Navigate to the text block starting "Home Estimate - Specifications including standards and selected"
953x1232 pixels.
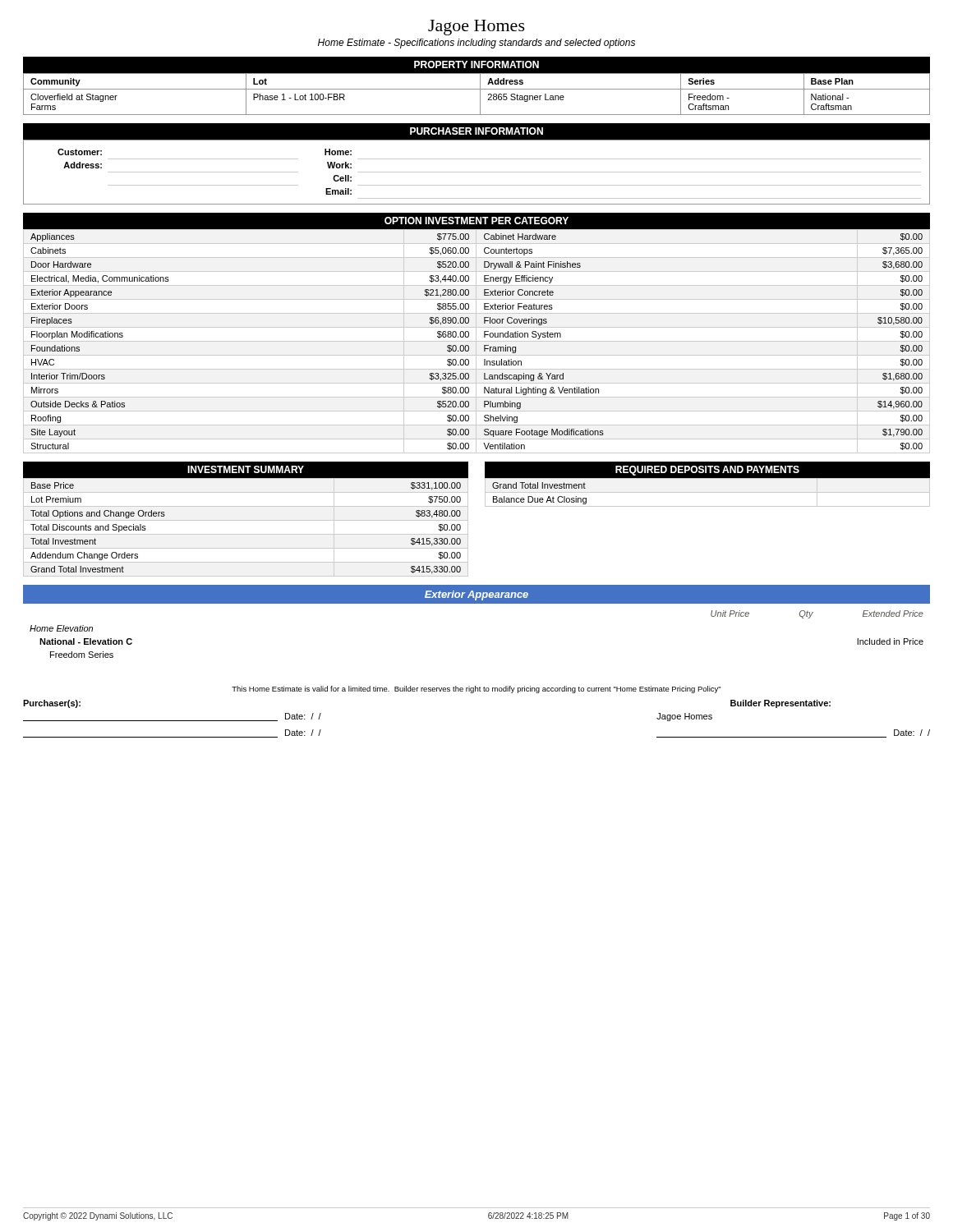pyautogui.click(x=476, y=43)
